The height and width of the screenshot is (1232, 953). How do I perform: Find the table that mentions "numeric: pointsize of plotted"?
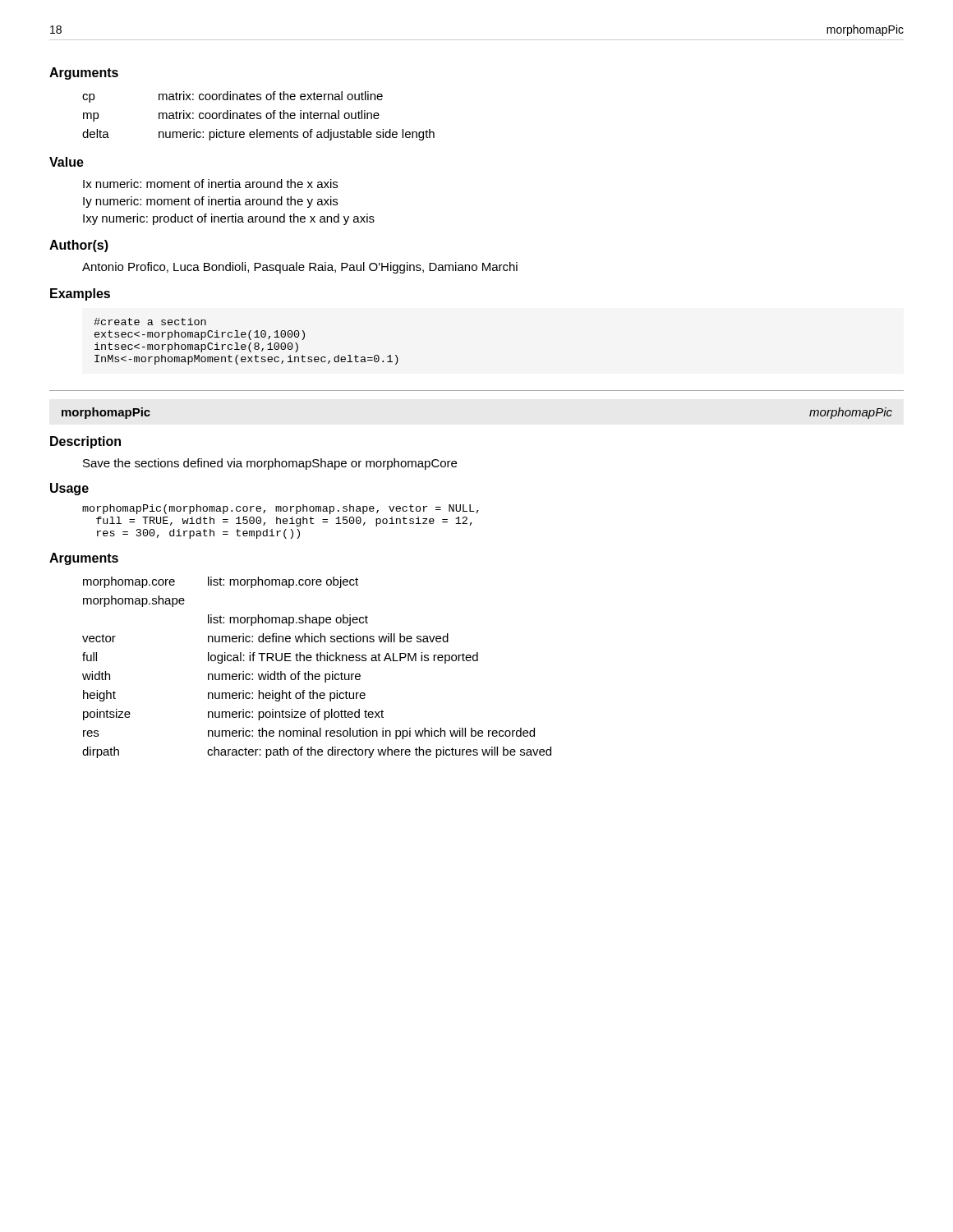pos(493,667)
